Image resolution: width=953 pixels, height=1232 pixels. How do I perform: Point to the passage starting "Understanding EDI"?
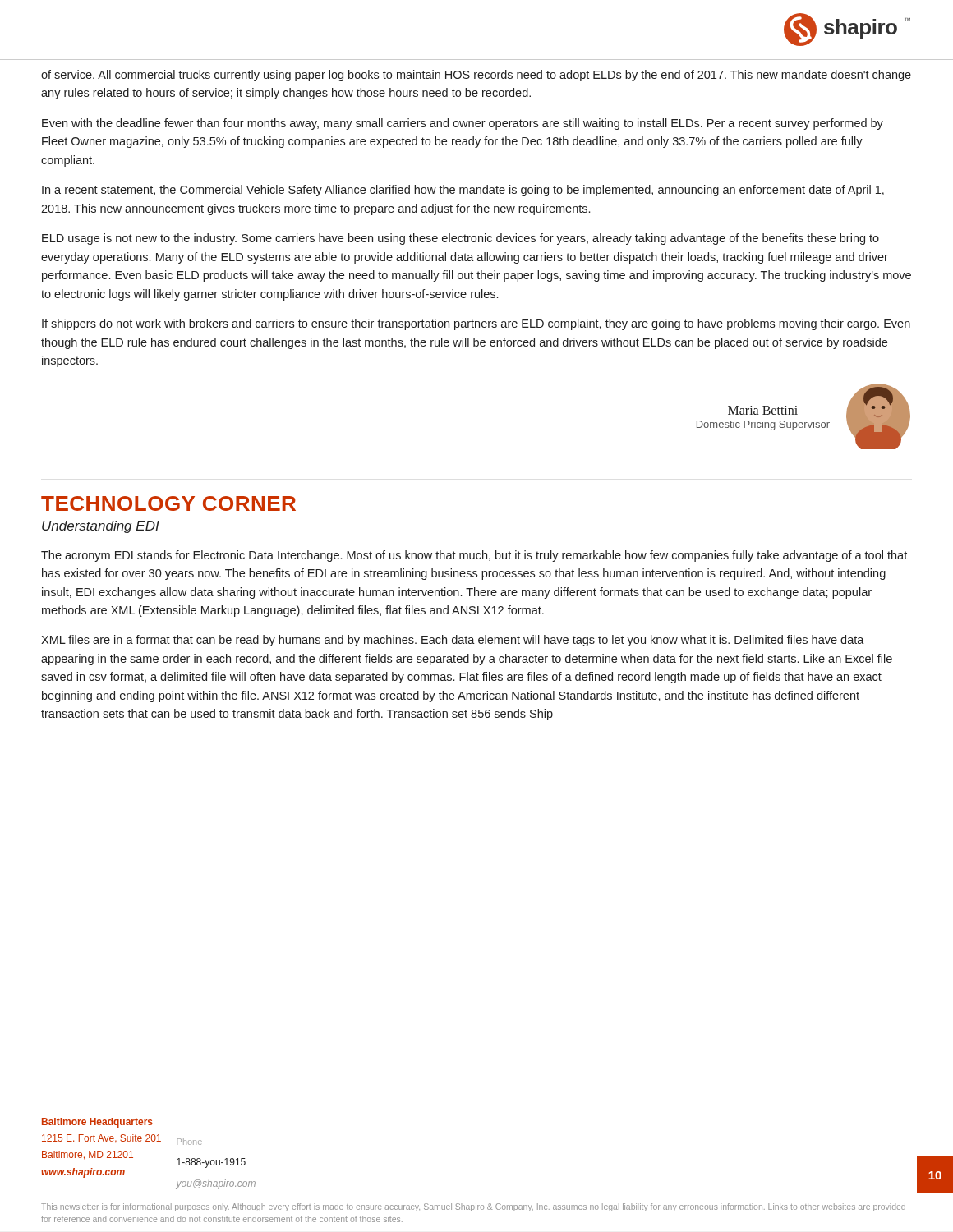100,526
